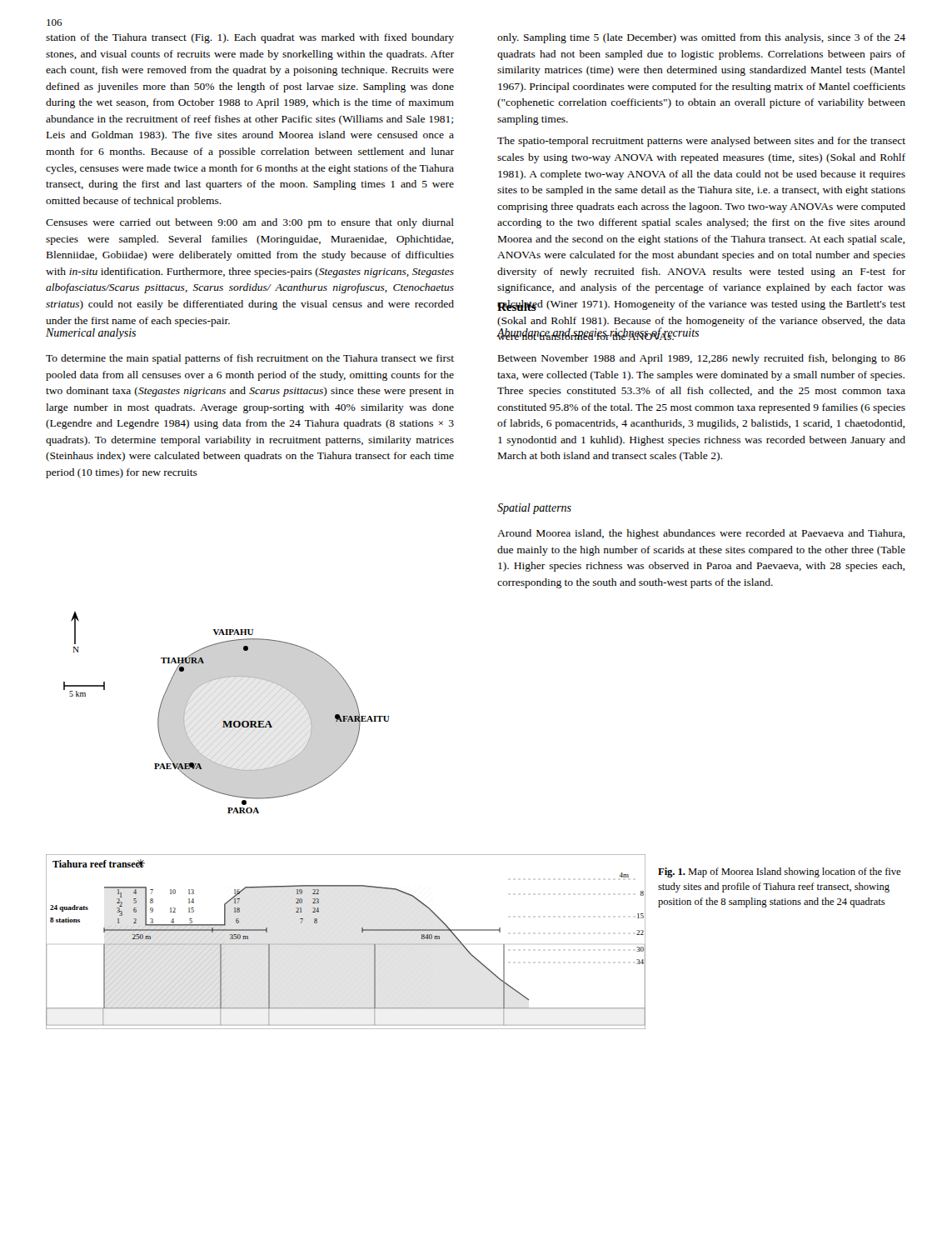Locate the text block with the text "only. Sampling time 5 (late"

701,187
